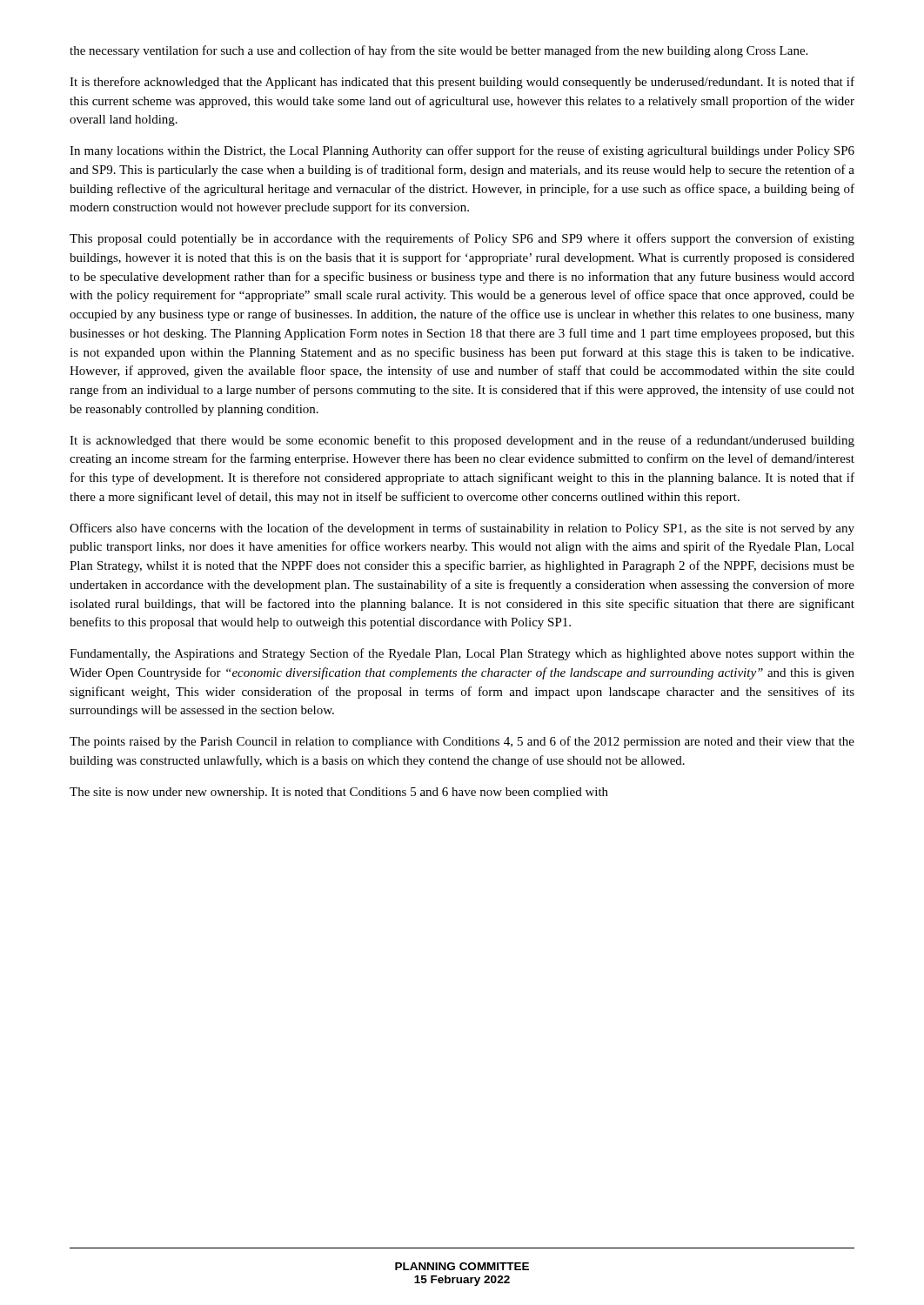Point to the region starting "The site is now under new ownership."

[339, 791]
